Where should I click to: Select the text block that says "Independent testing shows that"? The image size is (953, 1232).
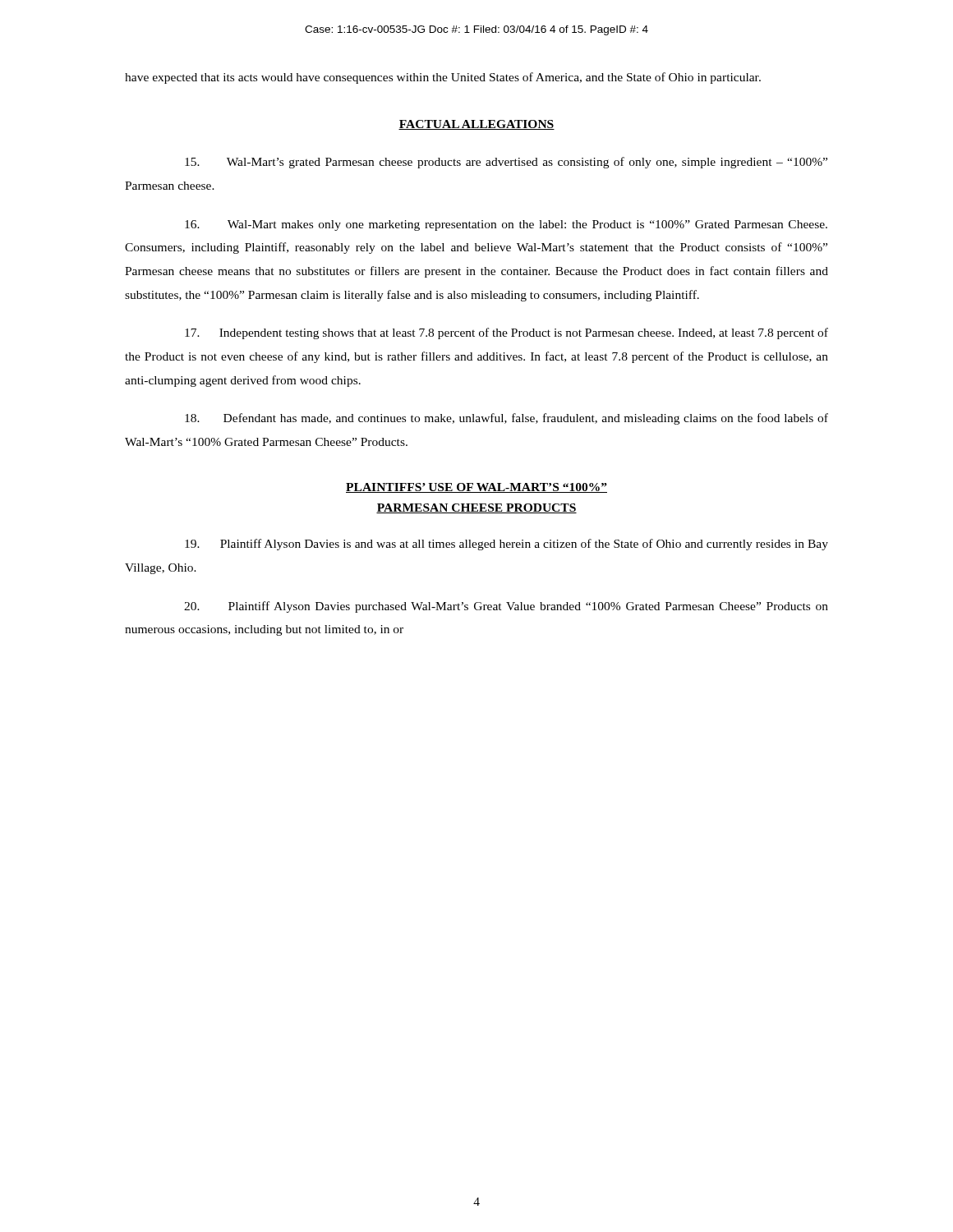476,356
